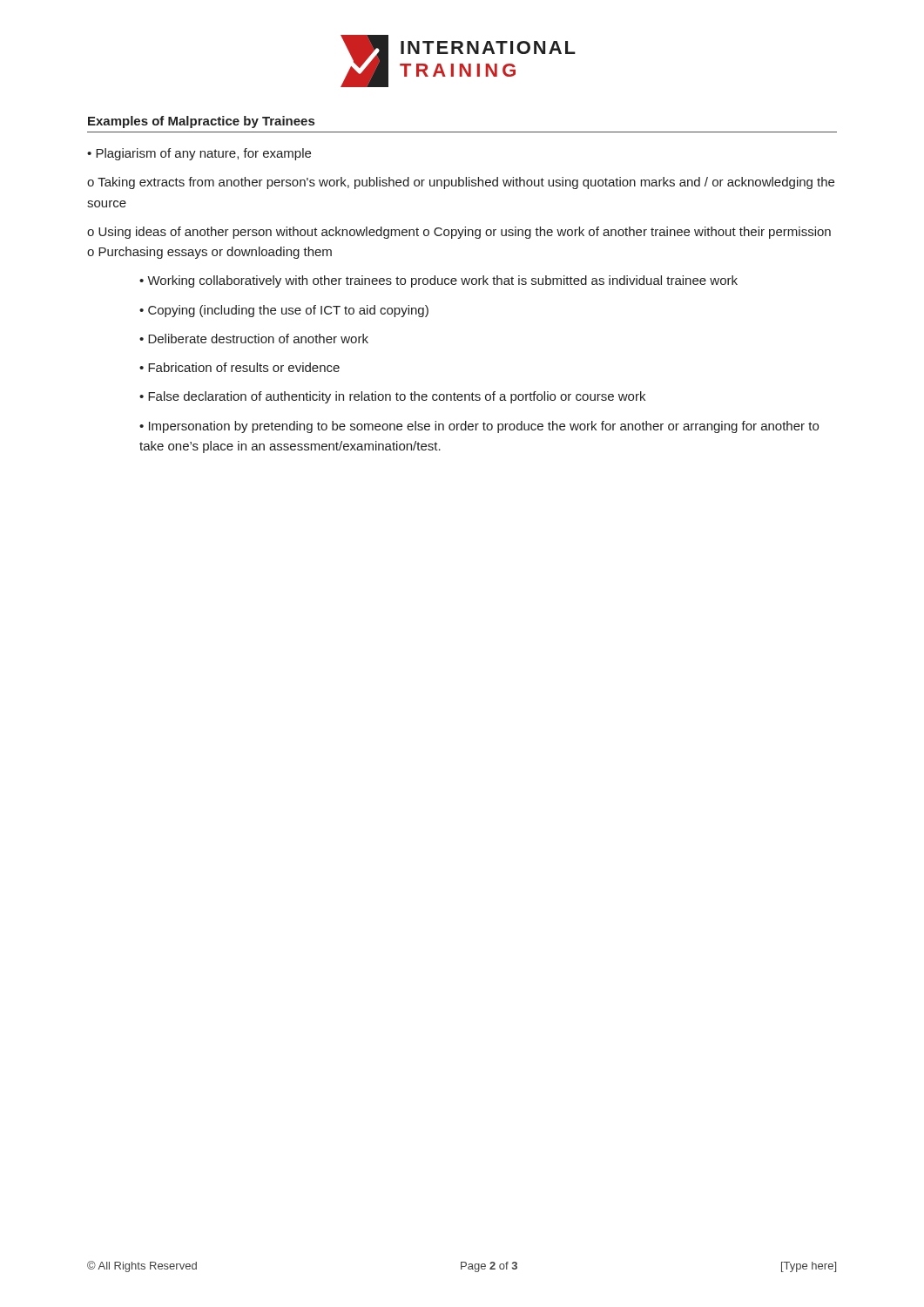
Task: Select the list item that says "• Plagiarism of any nature,"
Action: click(199, 153)
